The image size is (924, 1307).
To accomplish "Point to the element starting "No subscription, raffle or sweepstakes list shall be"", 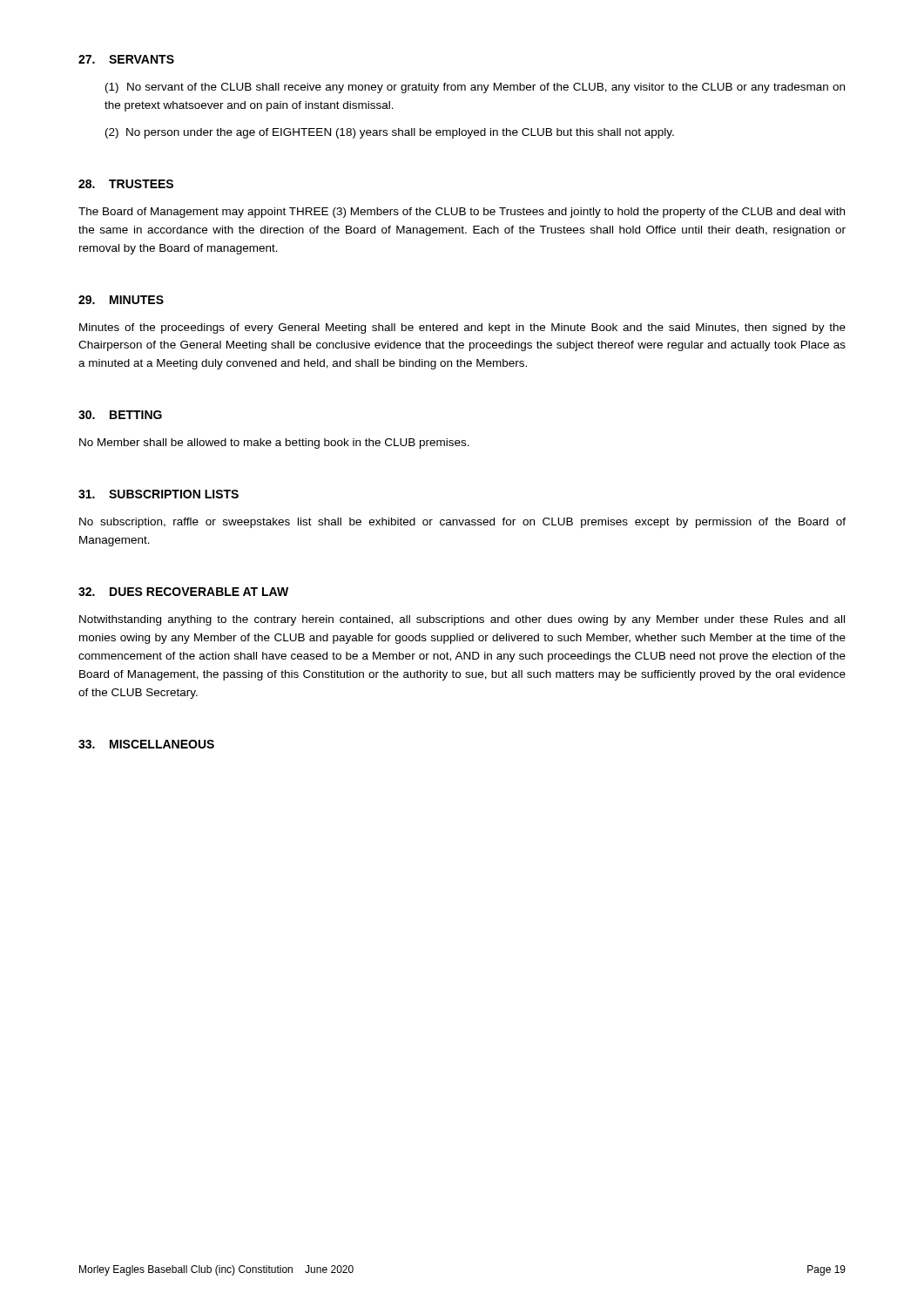I will click(x=462, y=531).
